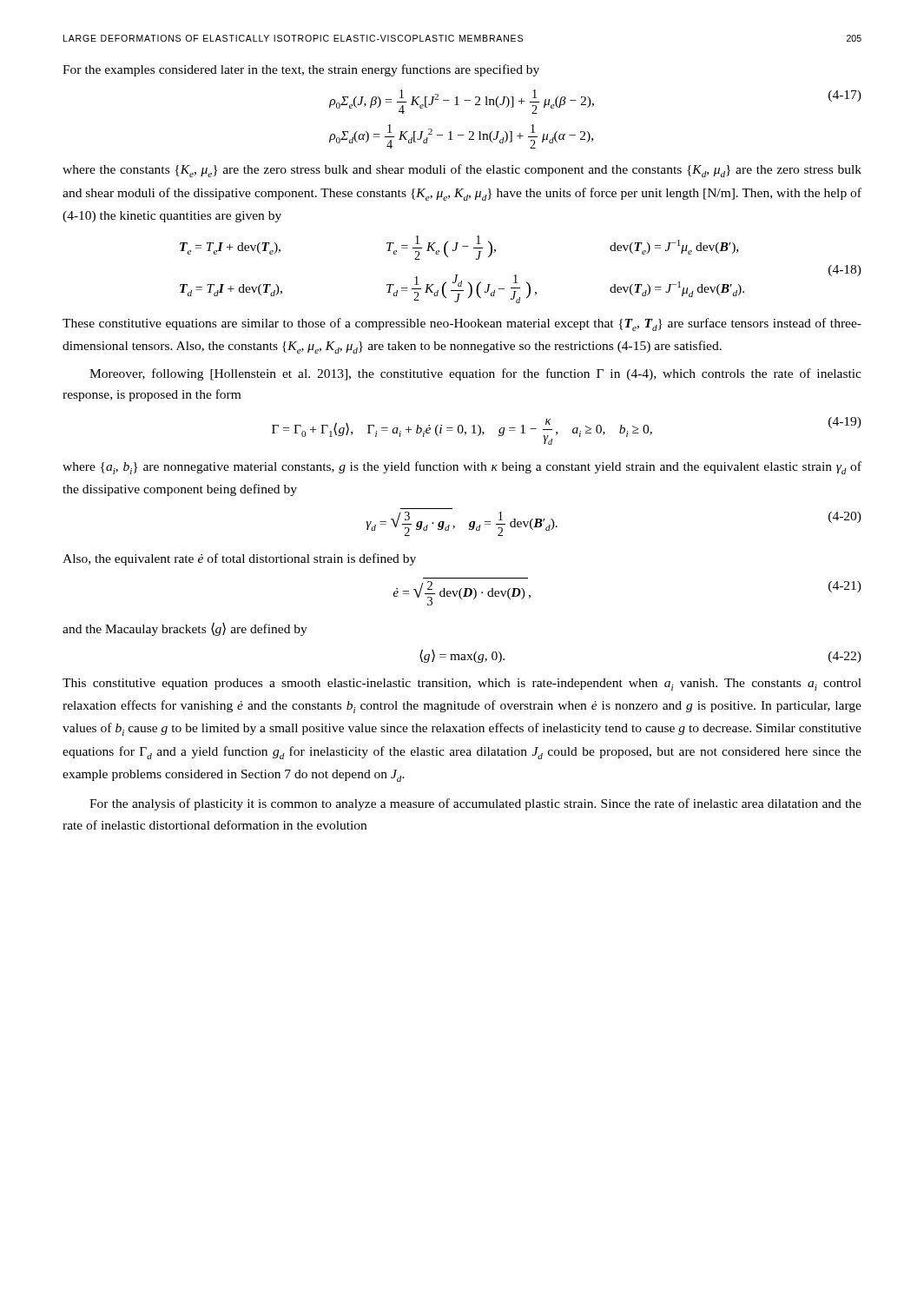Locate the region starting "These constitutive equations are similar to"
This screenshot has height=1303, width=924.
(x=462, y=335)
